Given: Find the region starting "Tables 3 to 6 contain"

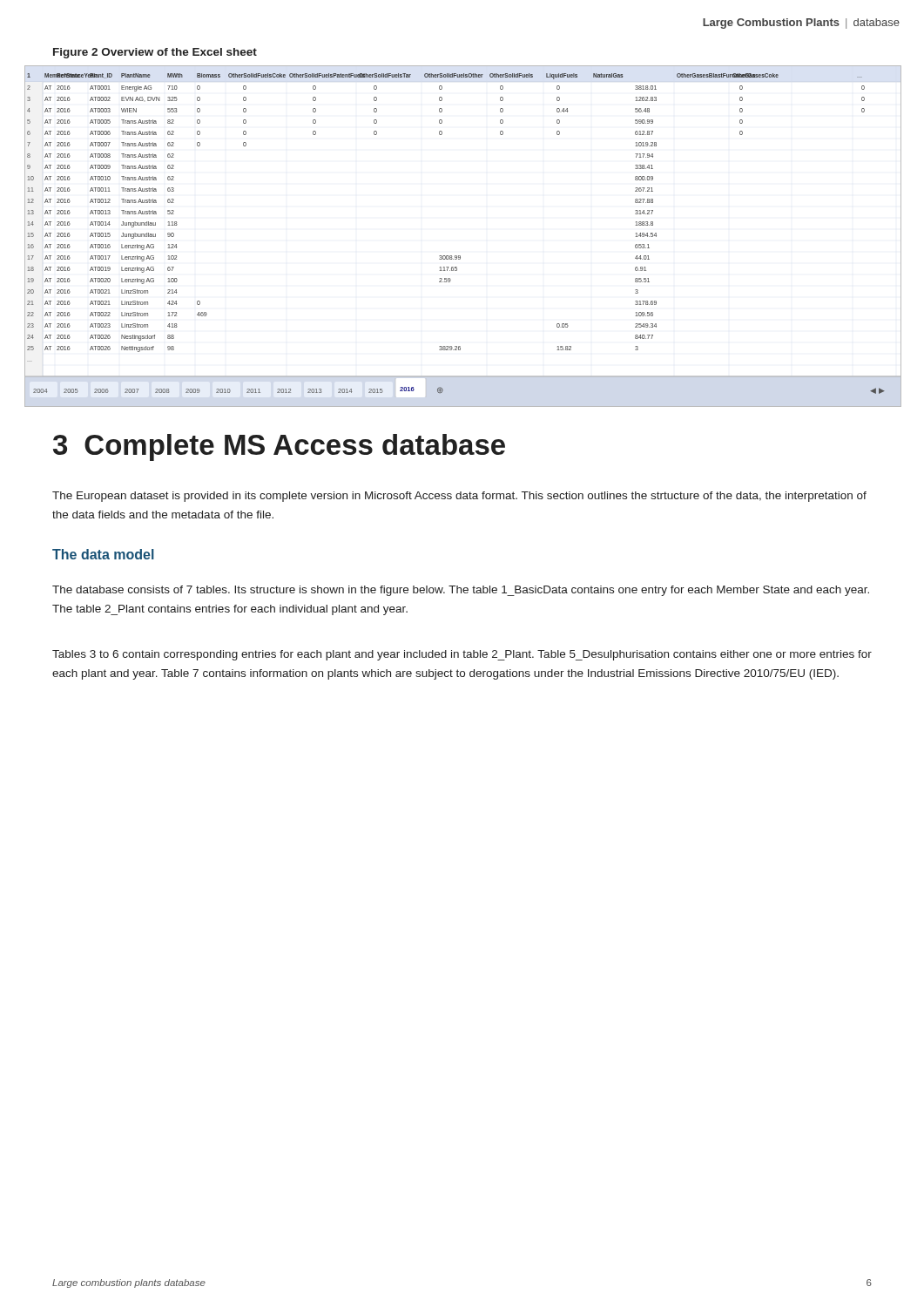Looking at the screenshot, I should pyautogui.click(x=462, y=663).
